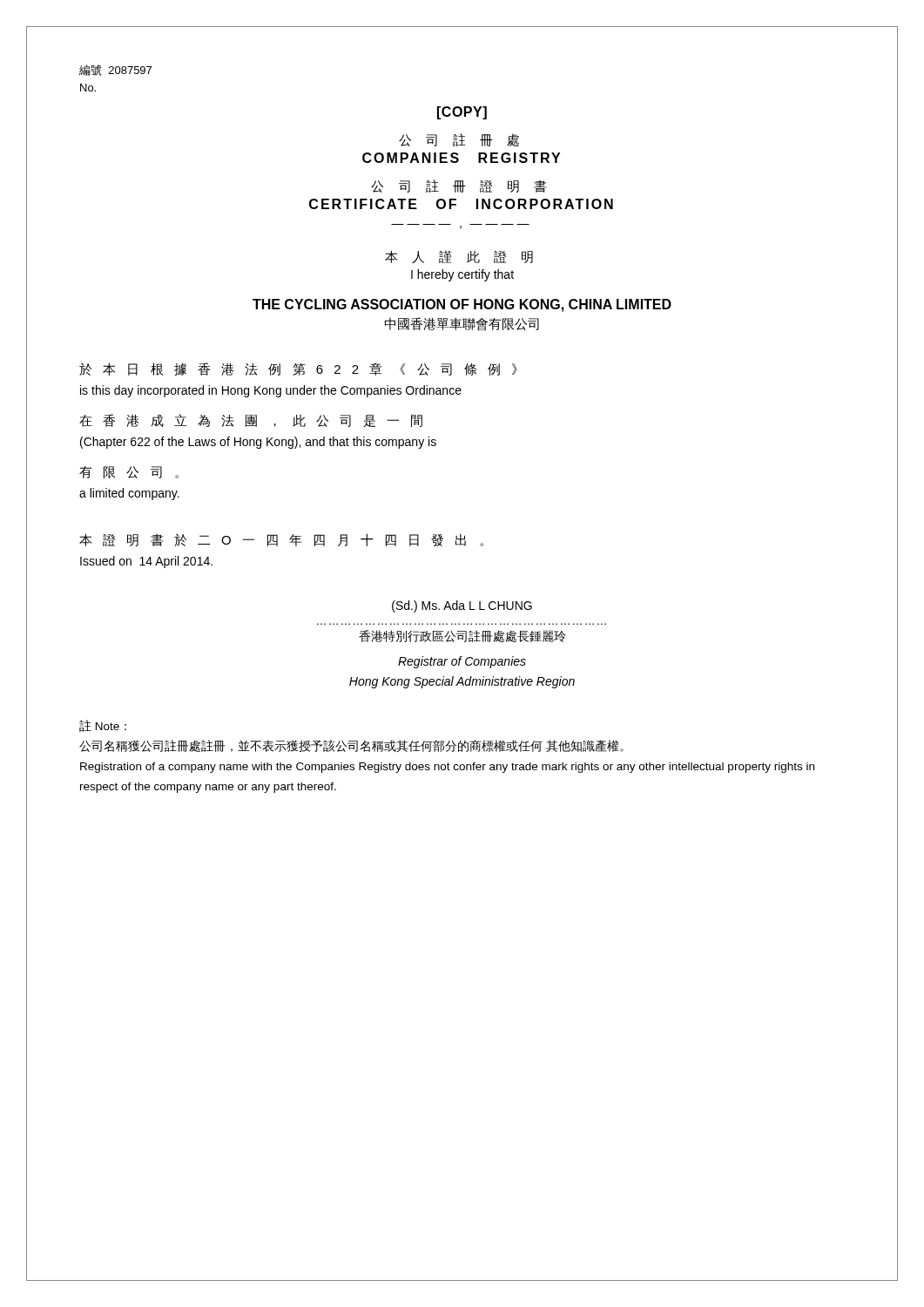924x1307 pixels.
Task: Click where it says "編號 2087597 No."
Action: (x=116, y=79)
